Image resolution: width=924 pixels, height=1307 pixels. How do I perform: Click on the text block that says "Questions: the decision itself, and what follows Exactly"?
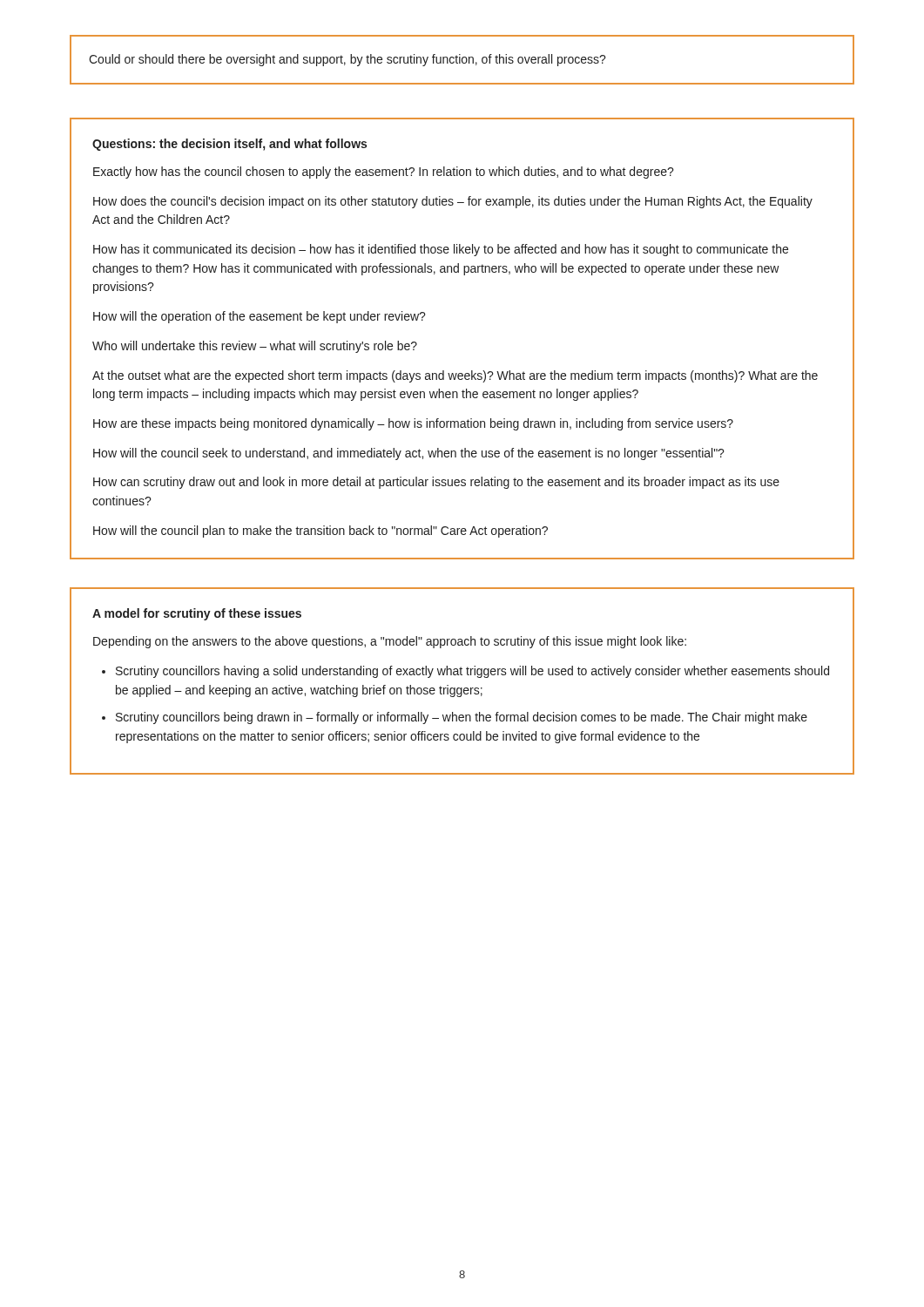(229, 145)
